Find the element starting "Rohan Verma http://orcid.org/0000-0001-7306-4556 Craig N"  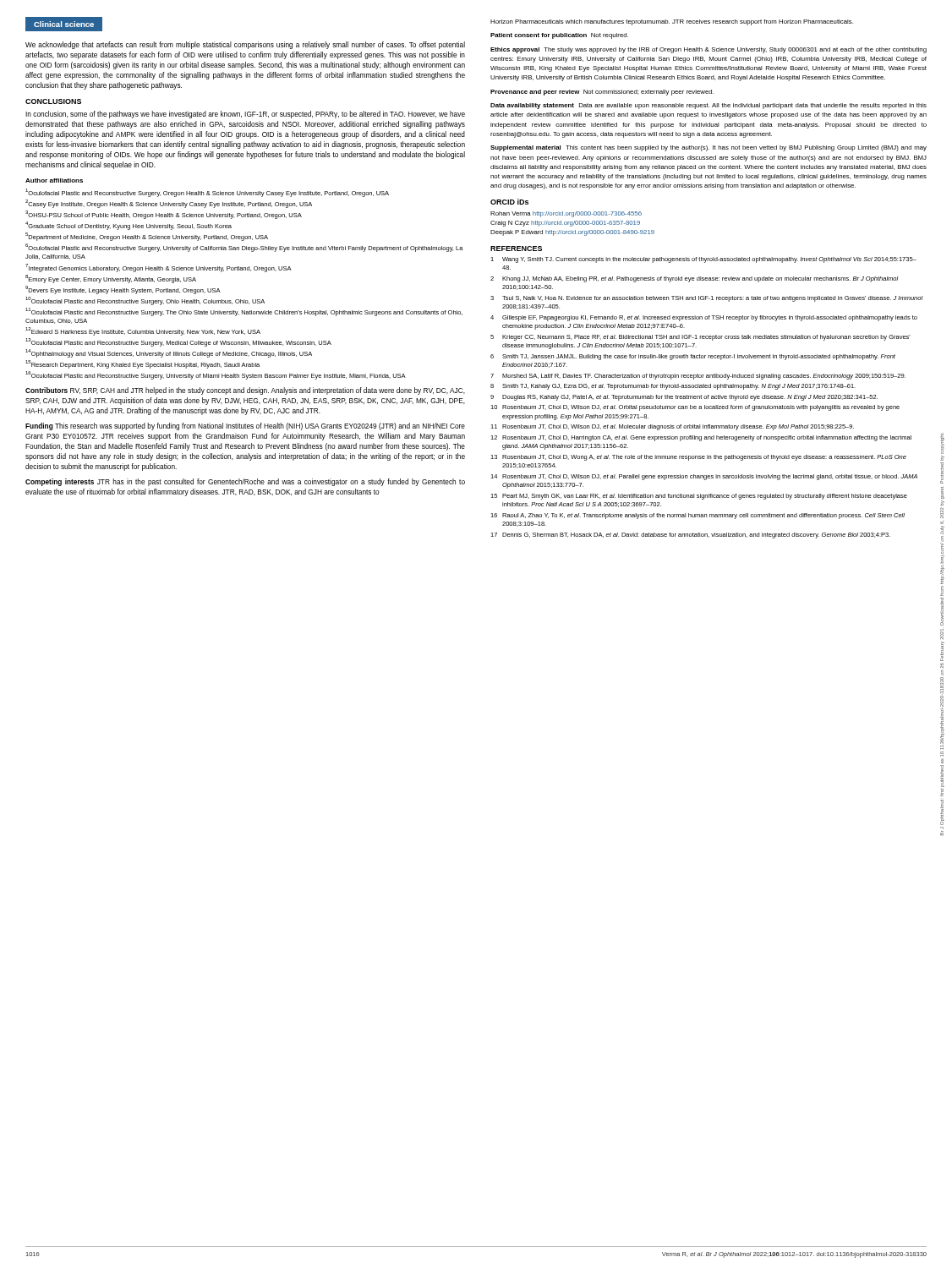tap(572, 223)
